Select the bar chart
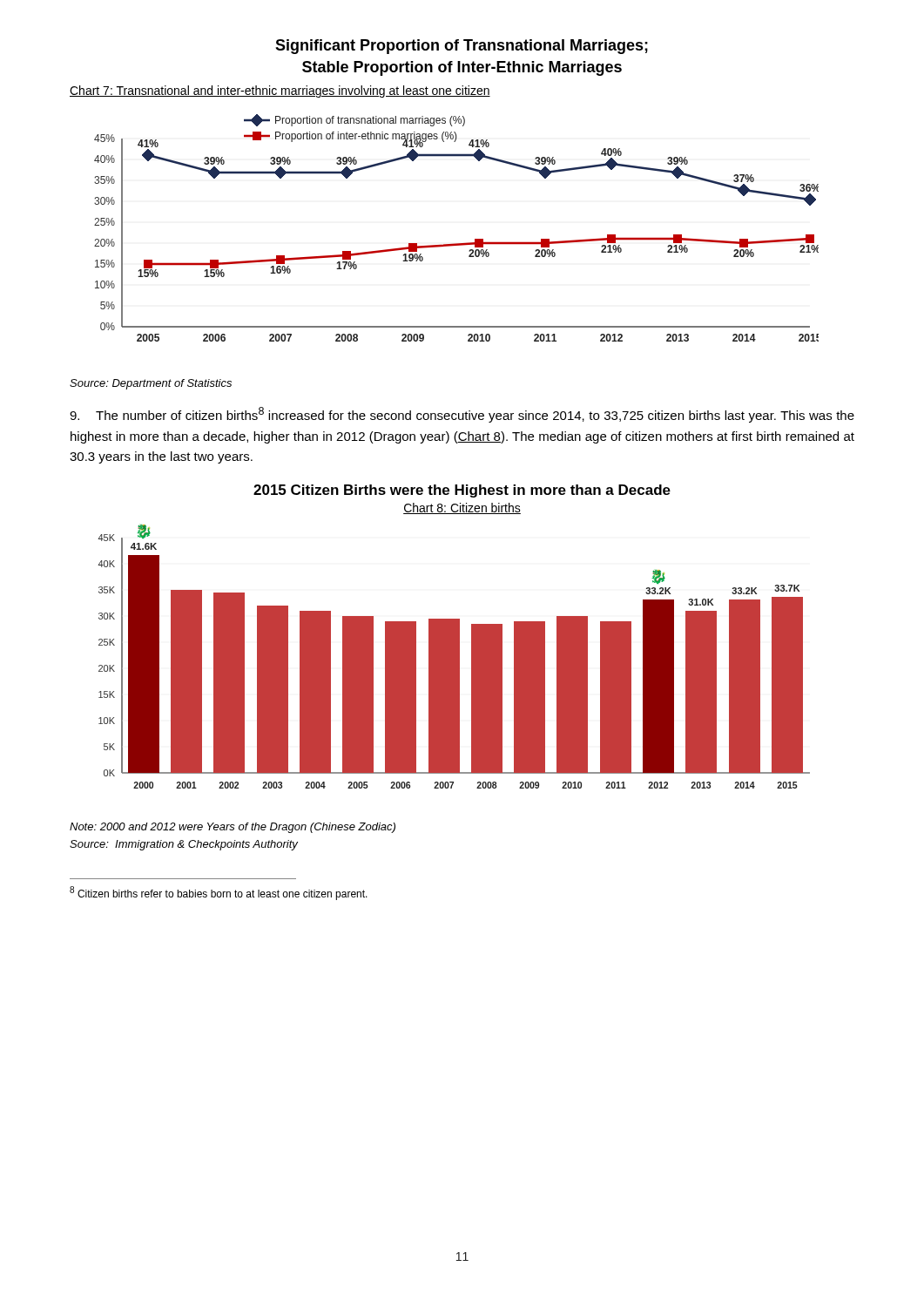This screenshot has height=1307, width=924. point(444,668)
